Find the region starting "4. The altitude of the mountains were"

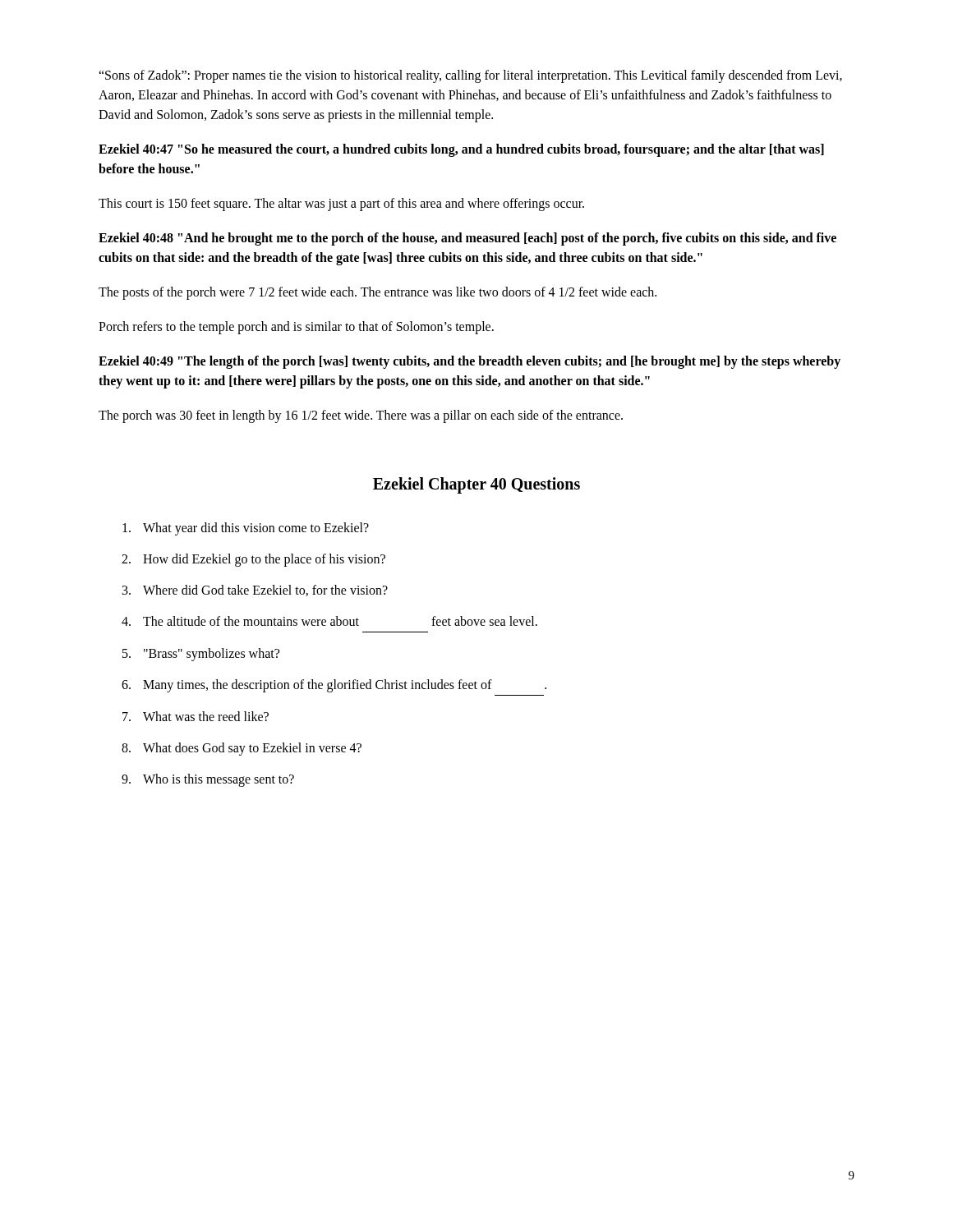pos(476,622)
